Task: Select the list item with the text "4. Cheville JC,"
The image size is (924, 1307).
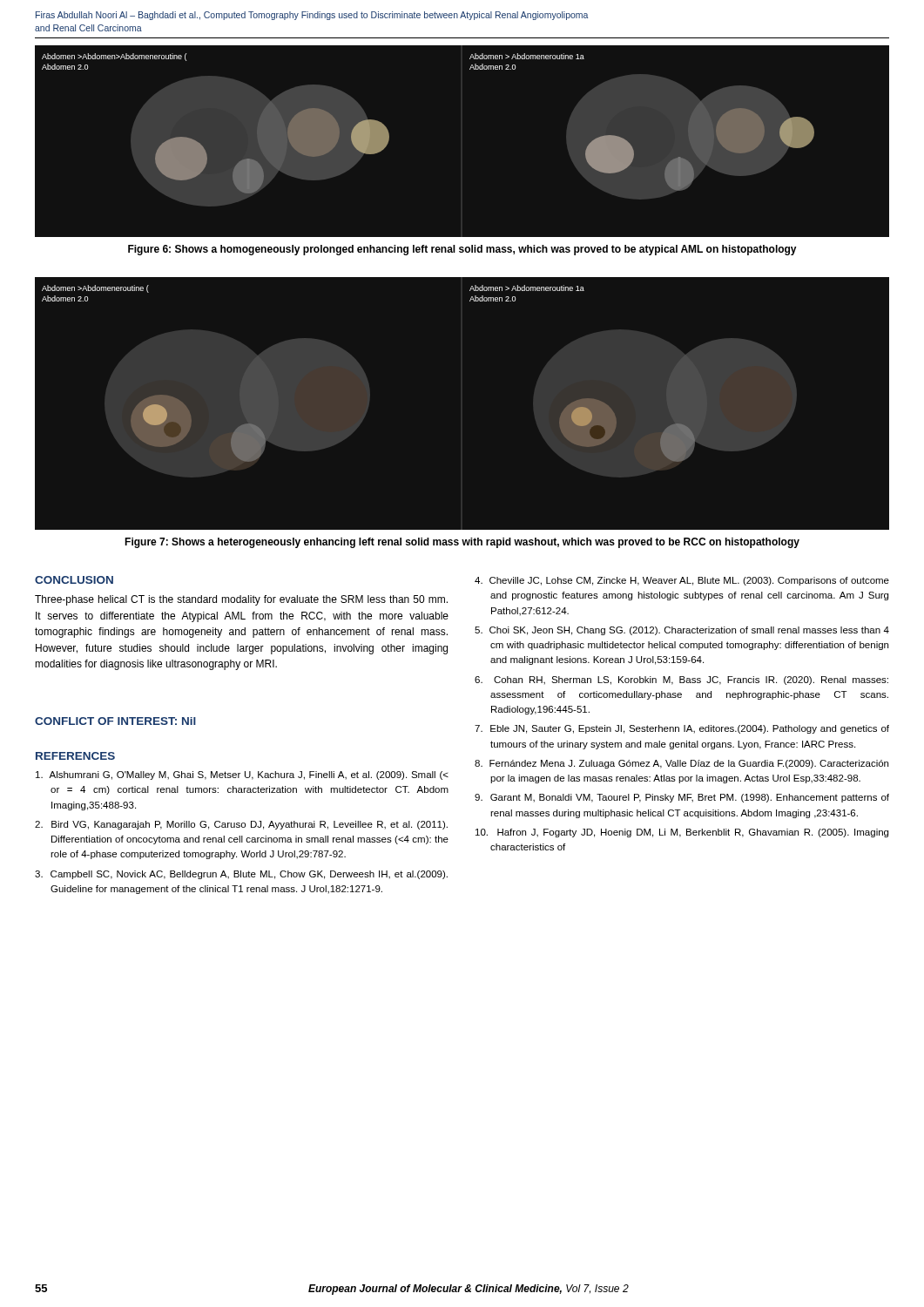Action: click(682, 595)
